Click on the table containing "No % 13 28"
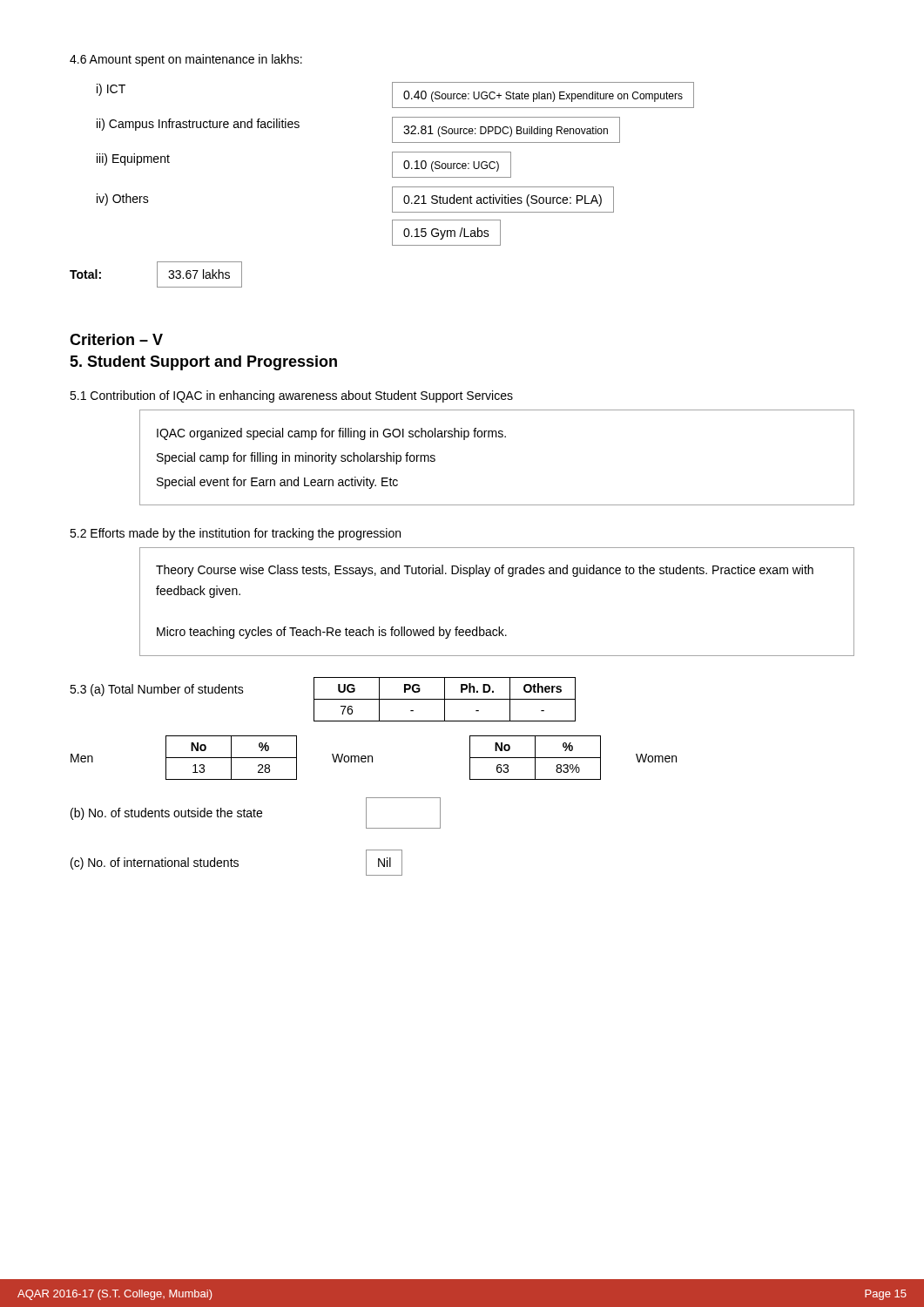 click(x=231, y=758)
